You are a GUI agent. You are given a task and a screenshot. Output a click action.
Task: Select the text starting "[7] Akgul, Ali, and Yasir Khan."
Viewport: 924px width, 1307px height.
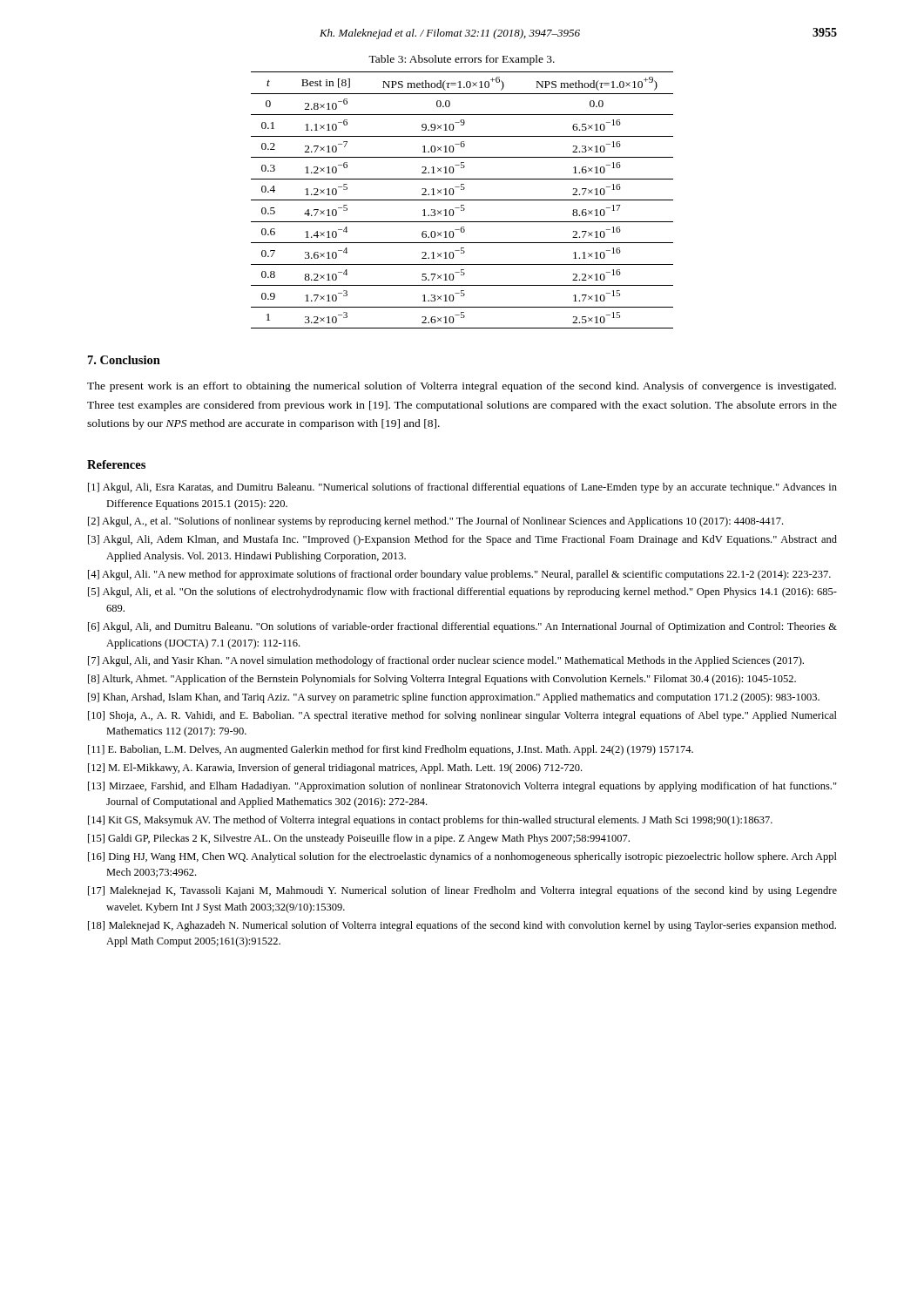pyautogui.click(x=446, y=661)
